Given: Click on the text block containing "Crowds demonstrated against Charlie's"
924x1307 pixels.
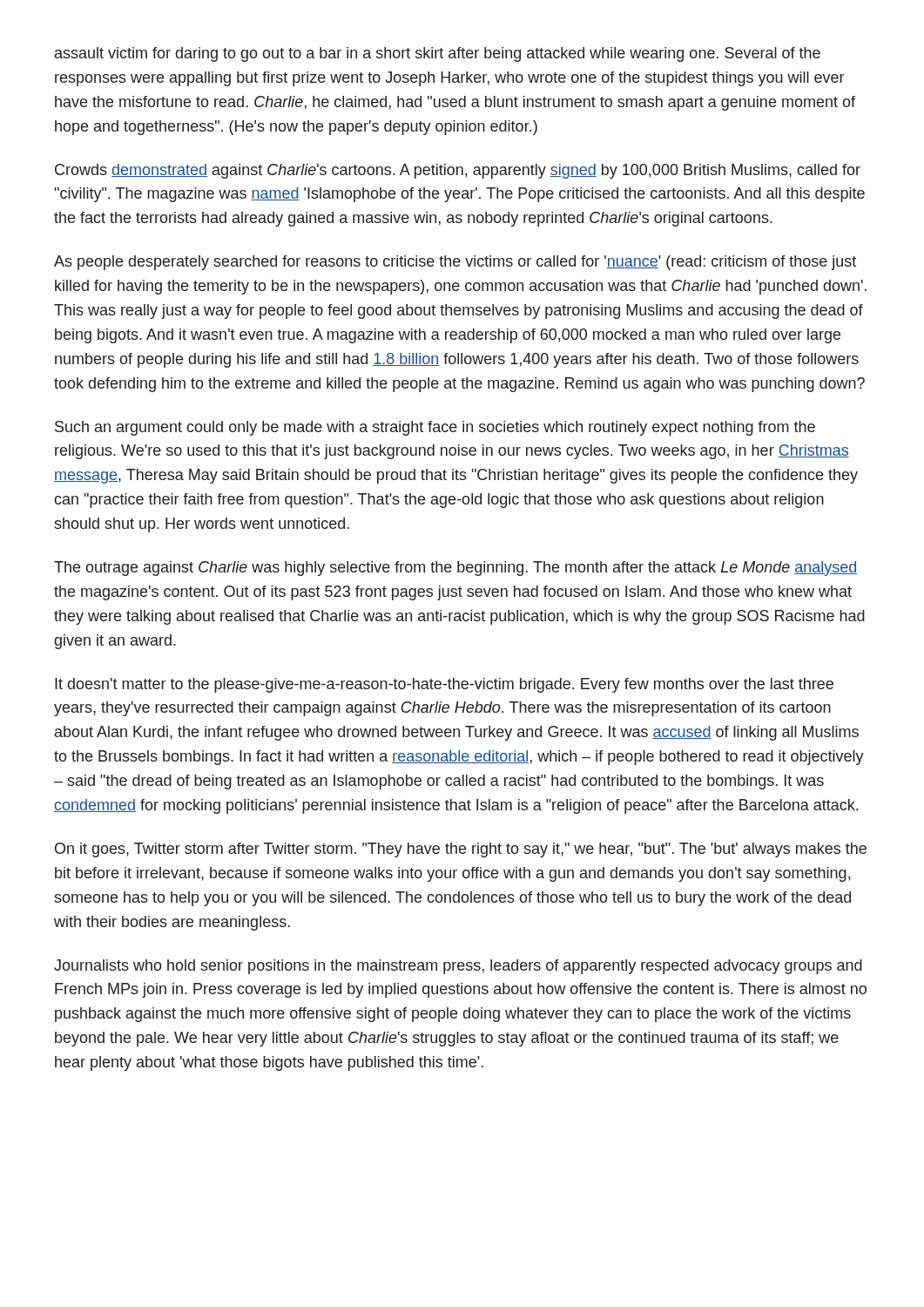Looking at the screenshot, I should click(x=460, y=194).
